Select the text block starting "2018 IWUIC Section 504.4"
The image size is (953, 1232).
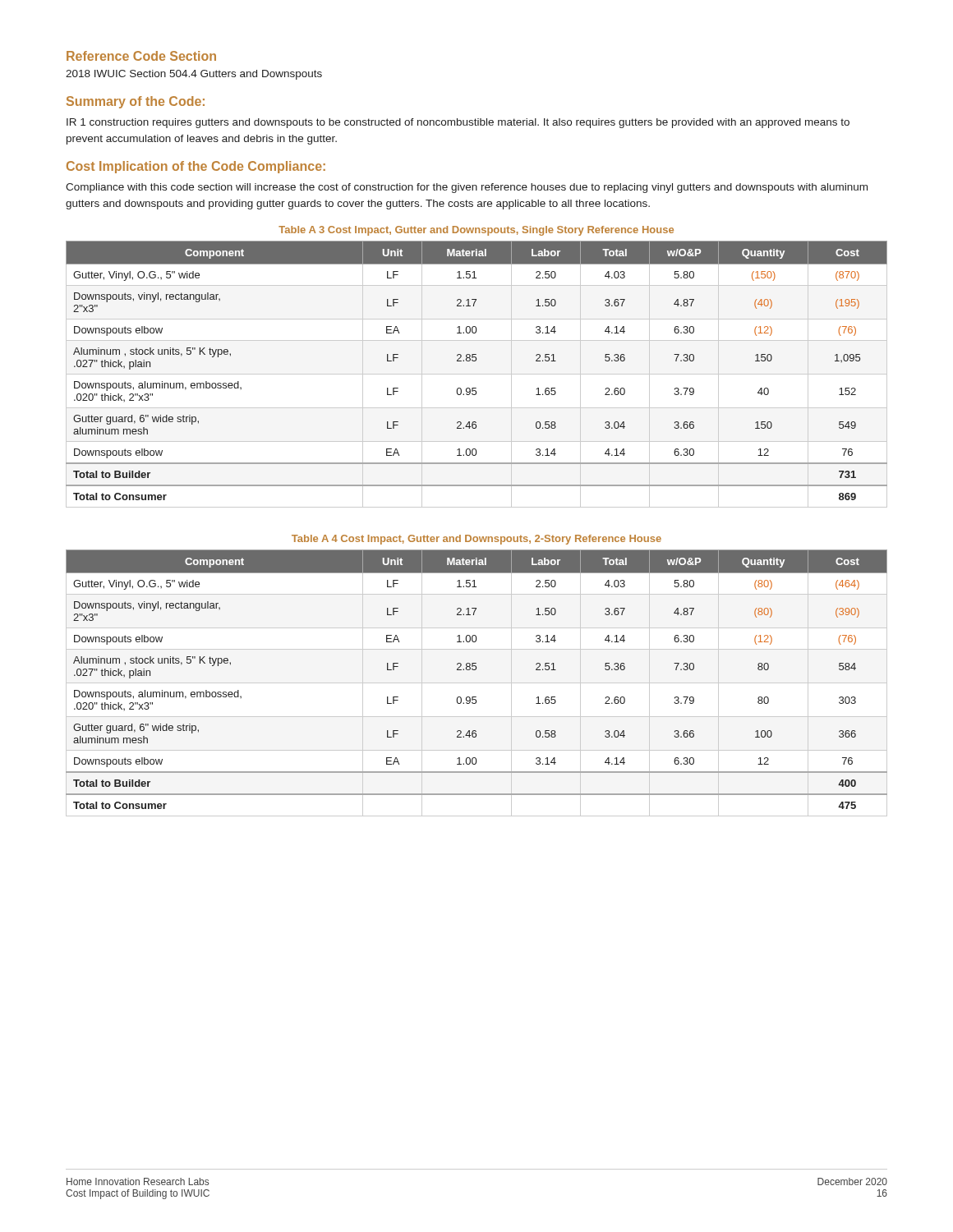[x=194, y=74]
